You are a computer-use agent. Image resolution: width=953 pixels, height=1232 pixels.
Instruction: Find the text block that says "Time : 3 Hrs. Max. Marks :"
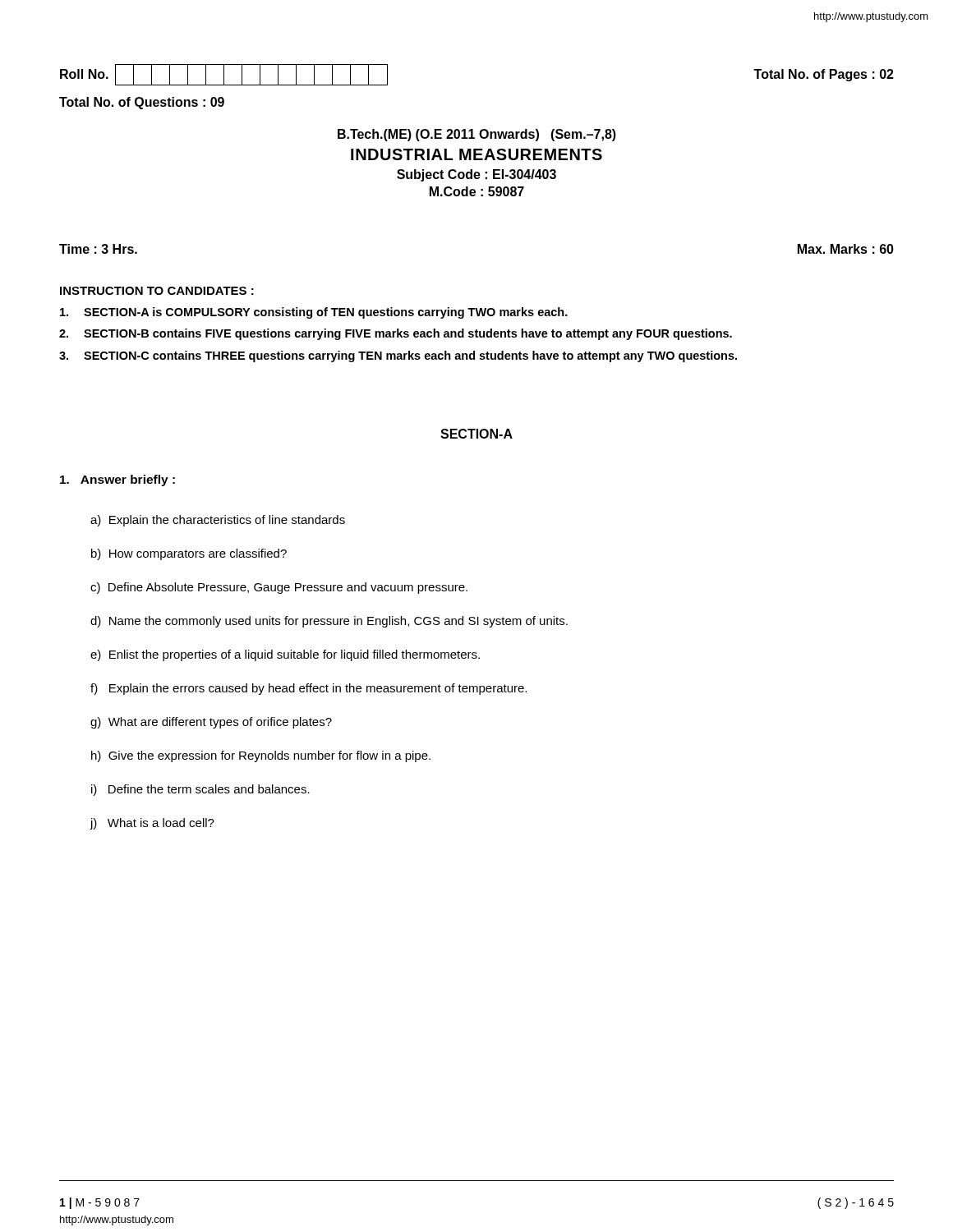coord(96,248)
